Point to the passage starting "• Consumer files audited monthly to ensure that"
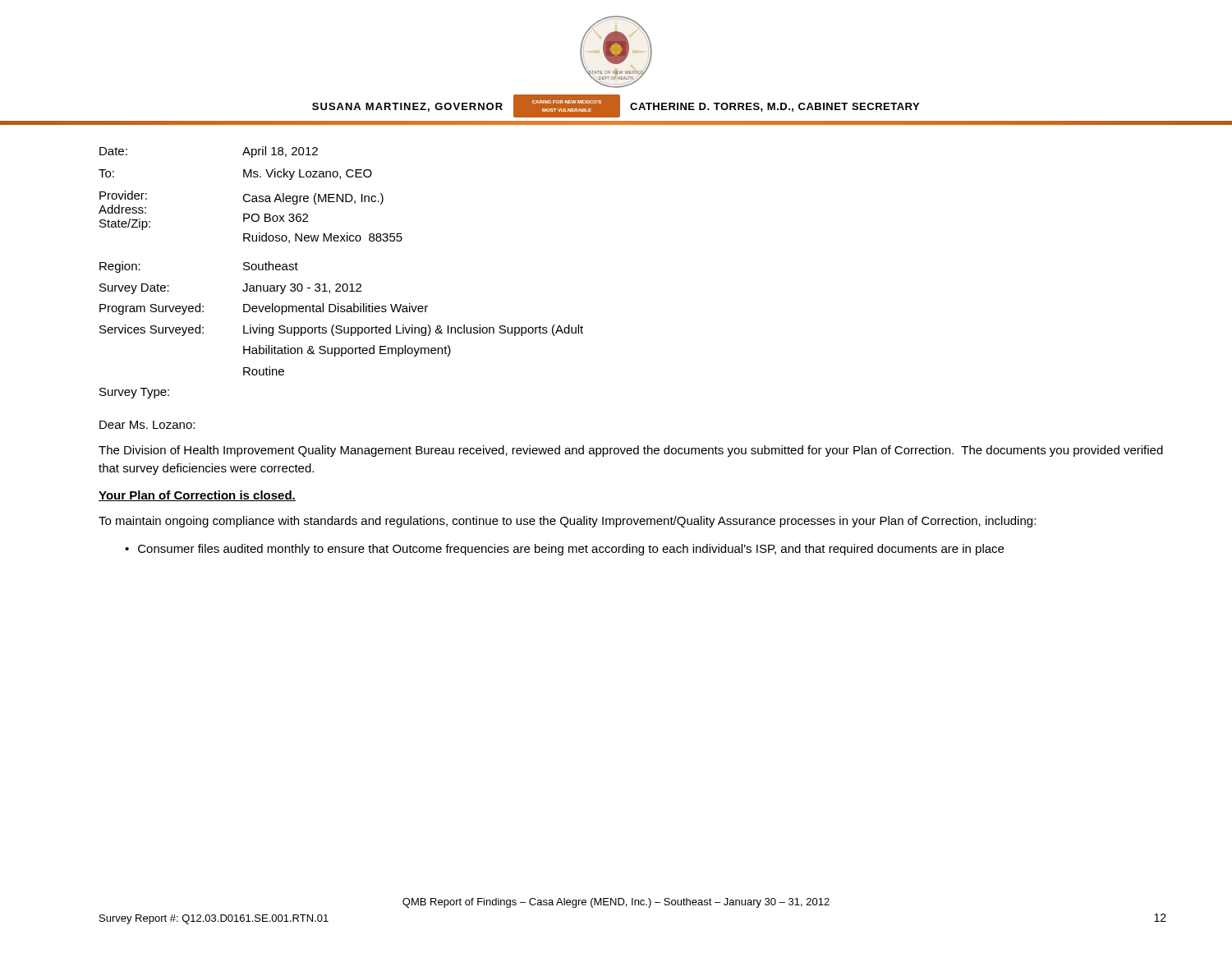The image size is (1232, 953). (x=565, y=549)
